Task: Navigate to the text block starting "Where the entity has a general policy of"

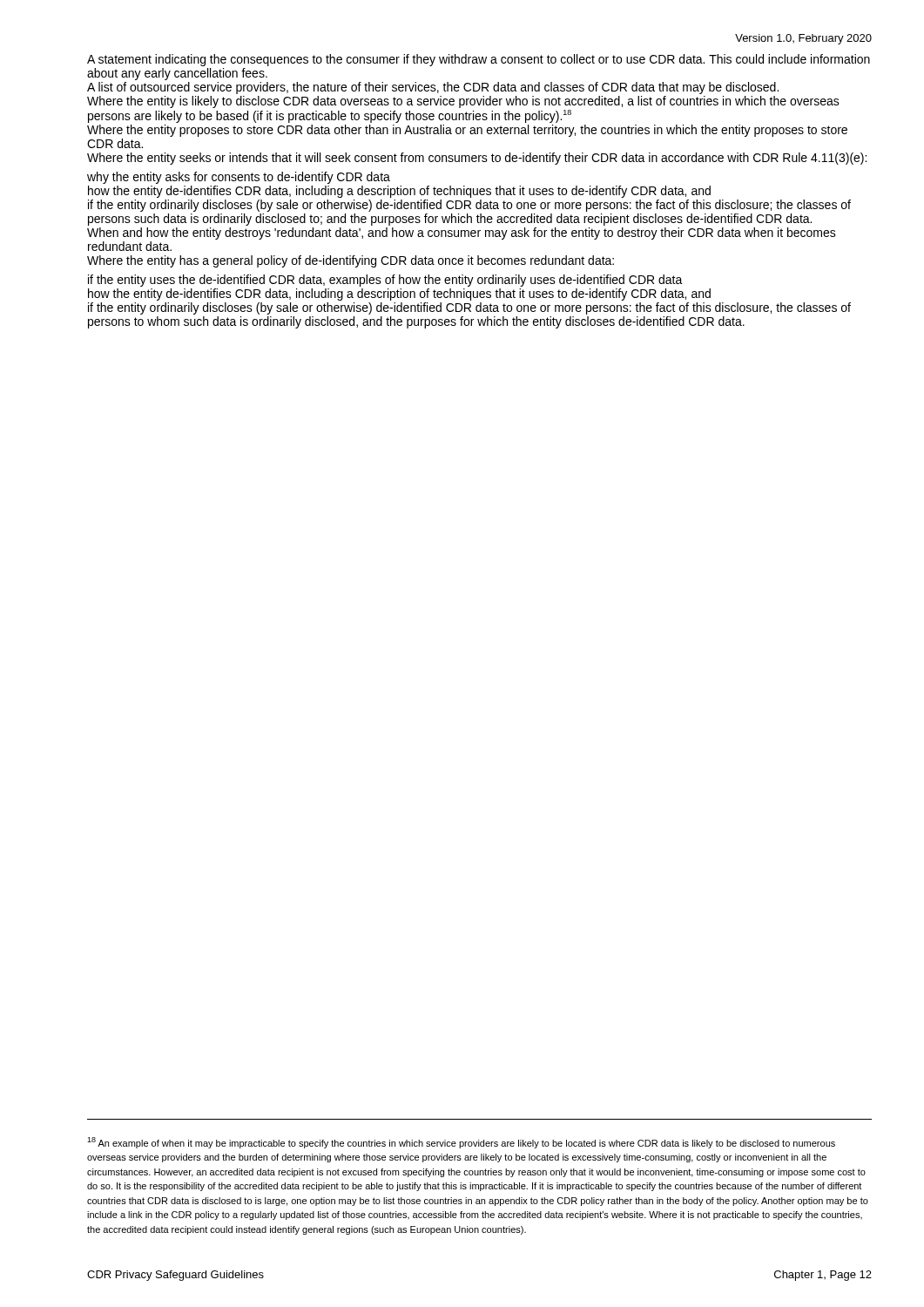Action: (x=479, y=291)
